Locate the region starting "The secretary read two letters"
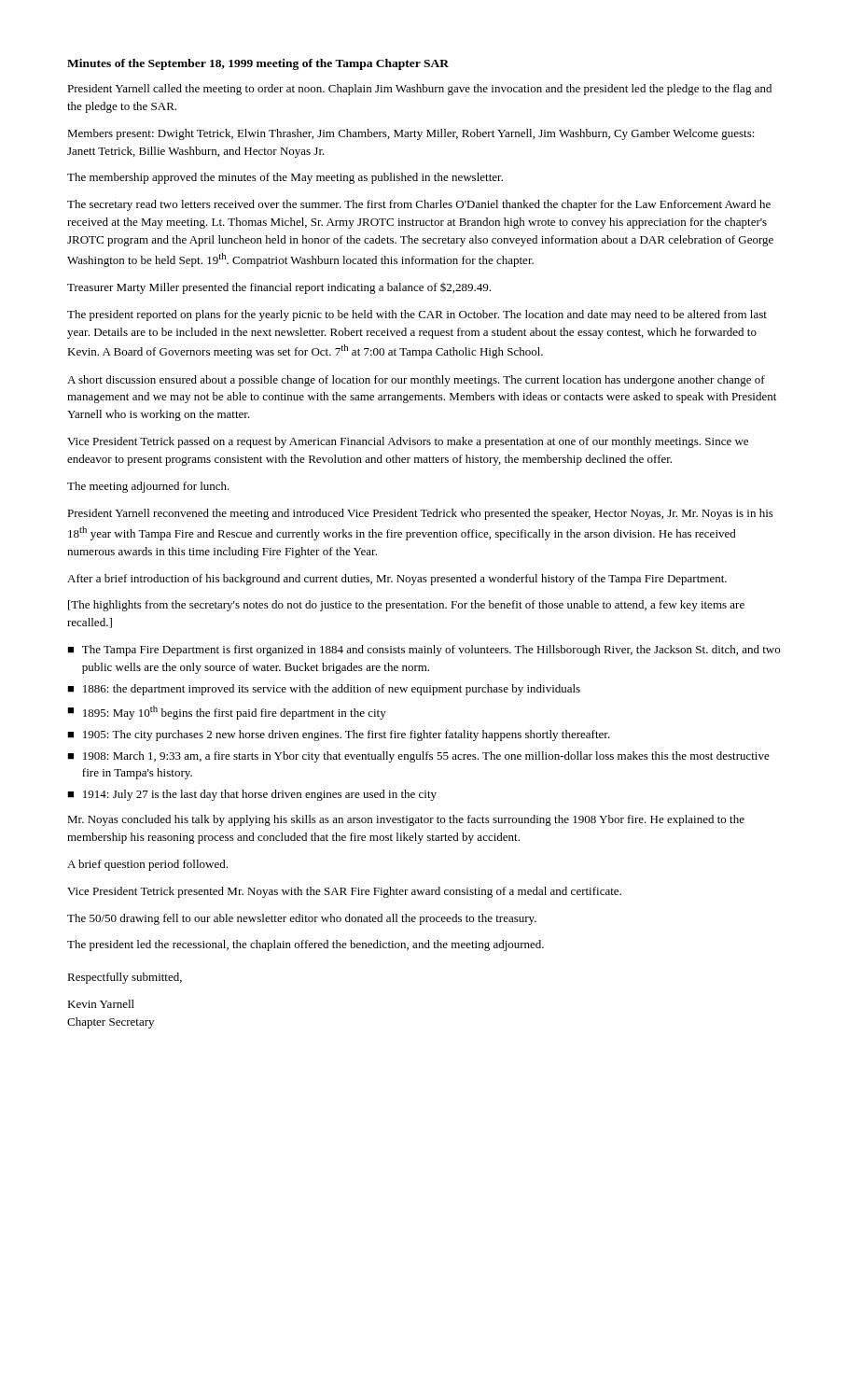848x1400 pixels. tap(424, 233)
